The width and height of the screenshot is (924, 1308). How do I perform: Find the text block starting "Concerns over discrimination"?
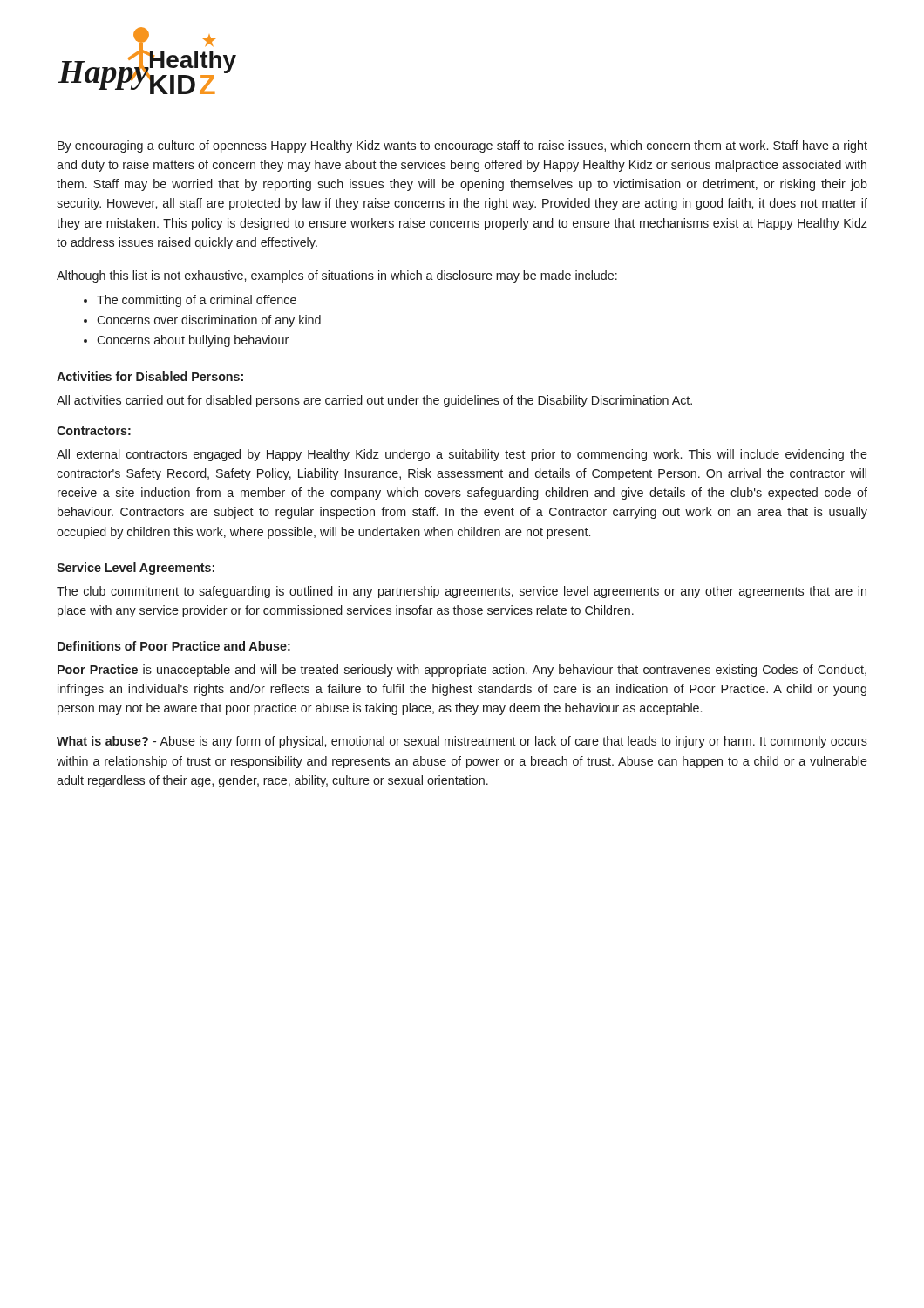[209, 320]
